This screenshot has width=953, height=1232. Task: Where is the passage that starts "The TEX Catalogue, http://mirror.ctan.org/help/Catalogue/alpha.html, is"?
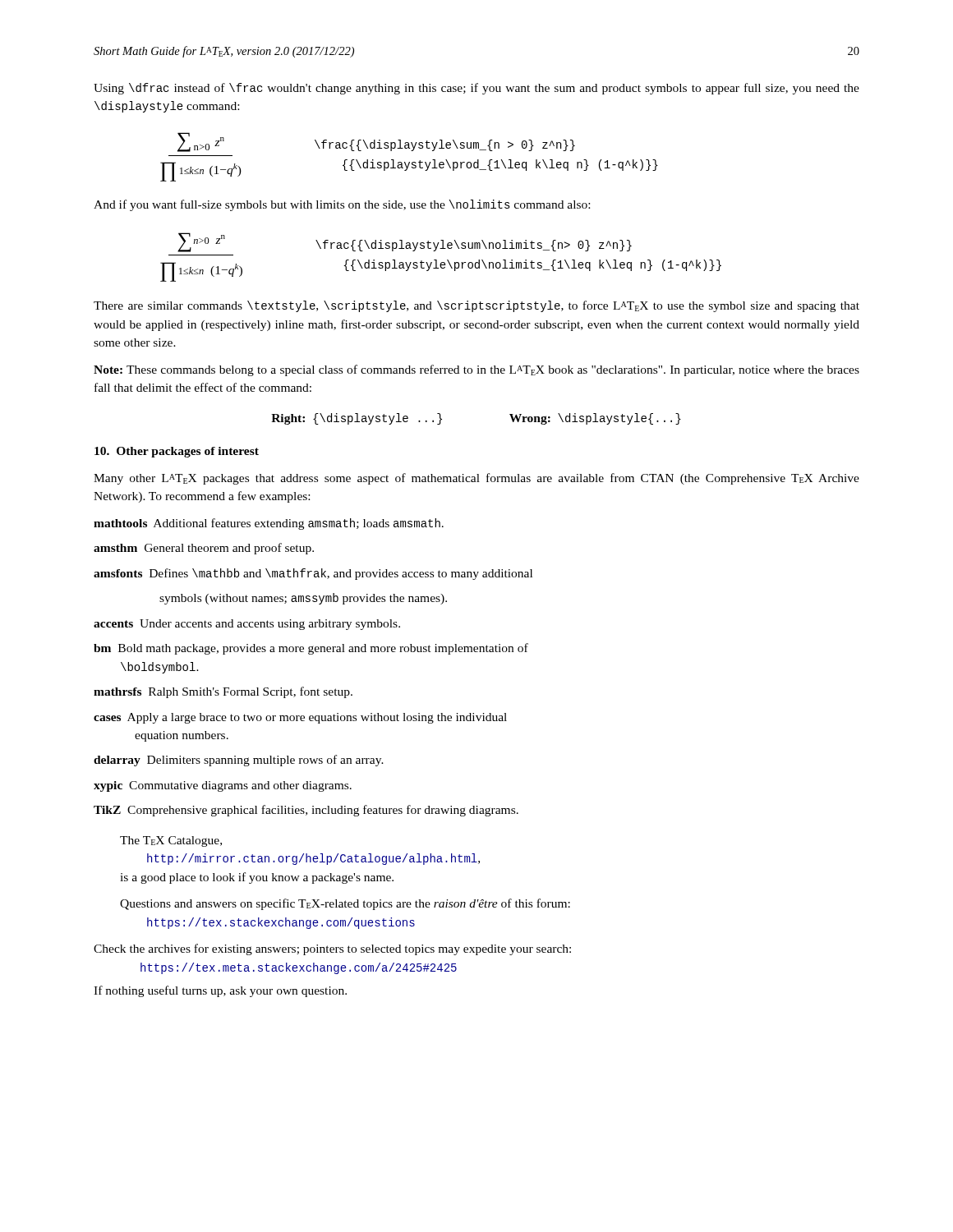[x=490, y=859]
